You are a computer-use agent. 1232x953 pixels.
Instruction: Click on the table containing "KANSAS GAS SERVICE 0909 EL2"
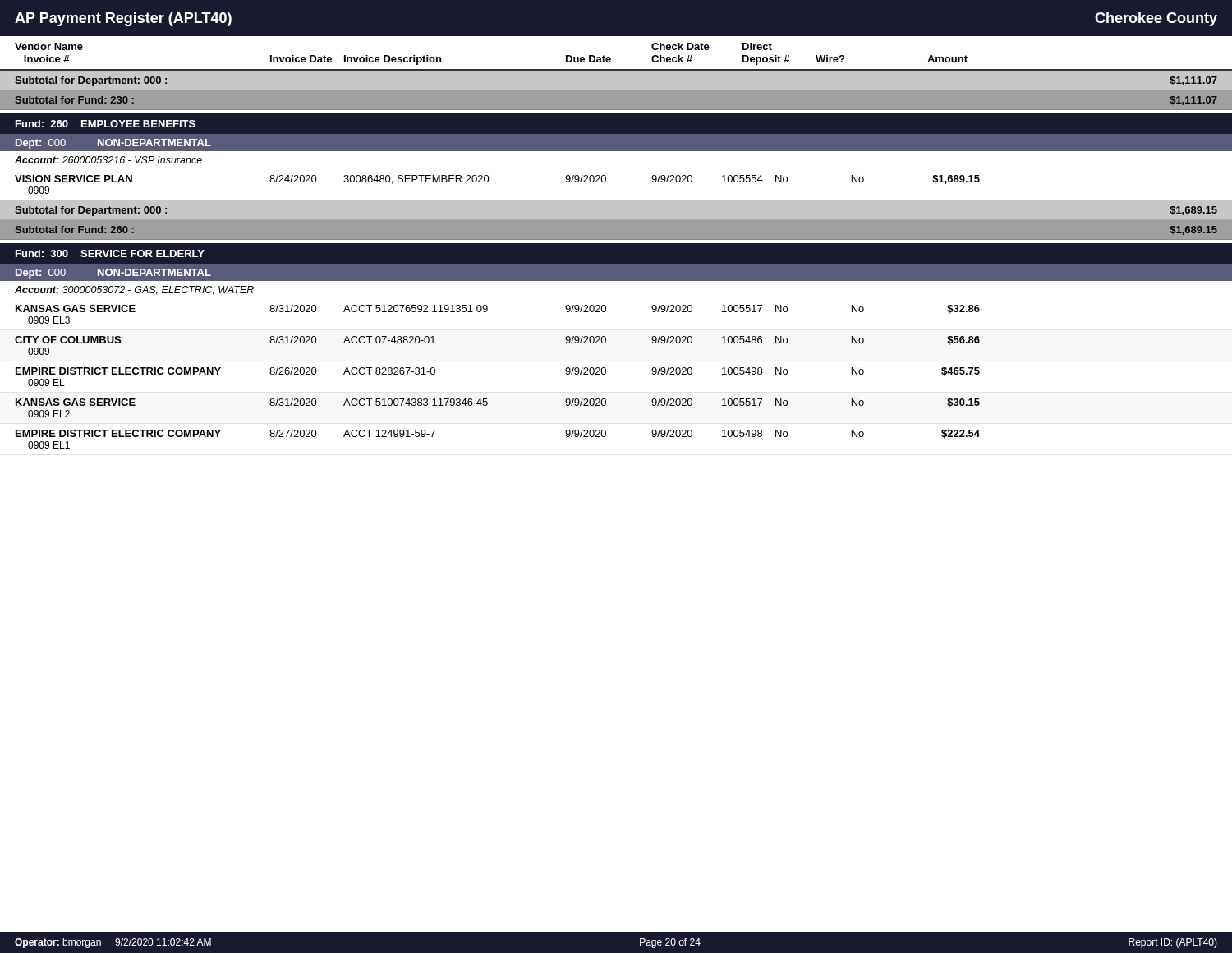coord(616,408)
